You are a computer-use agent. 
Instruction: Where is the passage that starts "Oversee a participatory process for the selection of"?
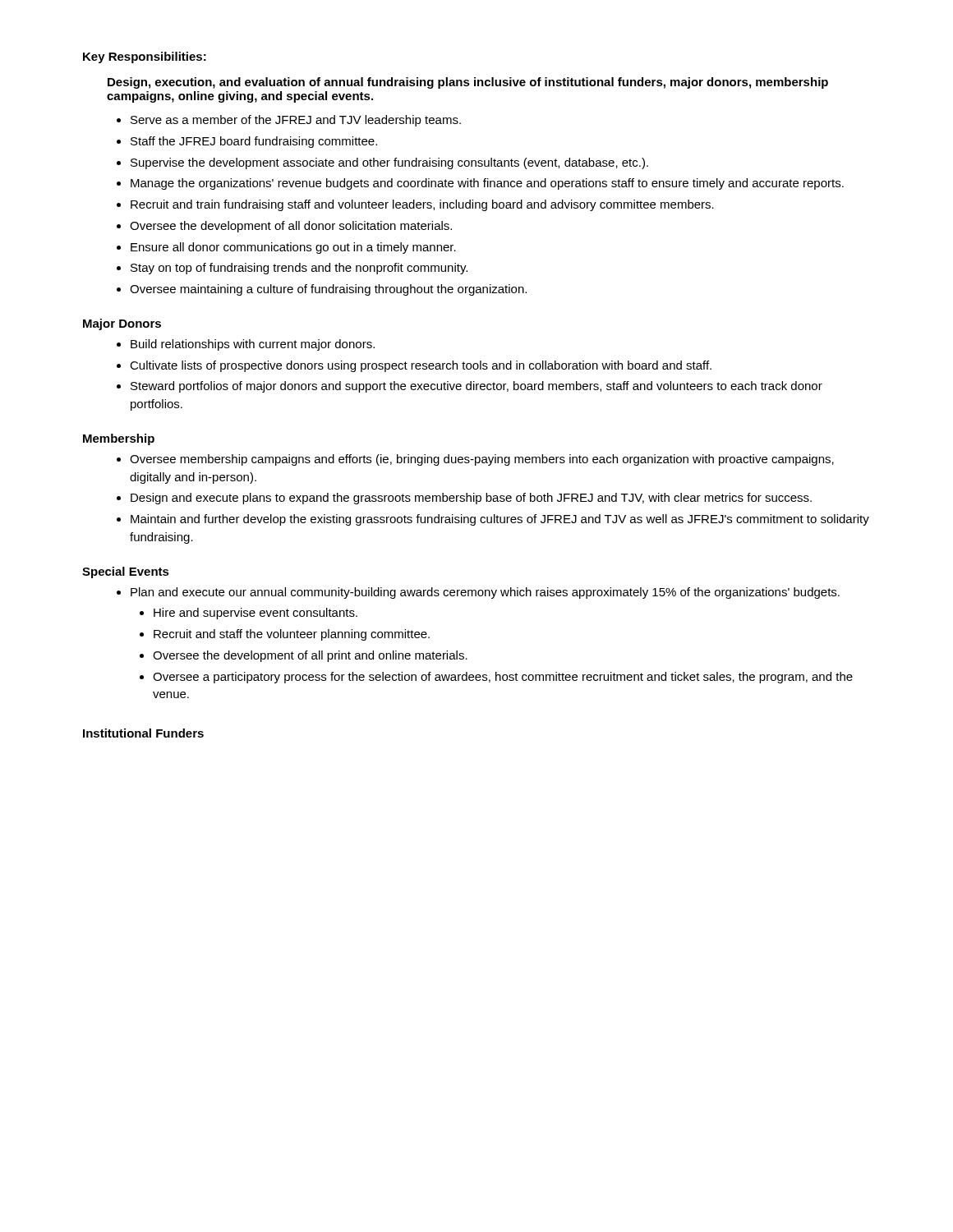(512, 685)
